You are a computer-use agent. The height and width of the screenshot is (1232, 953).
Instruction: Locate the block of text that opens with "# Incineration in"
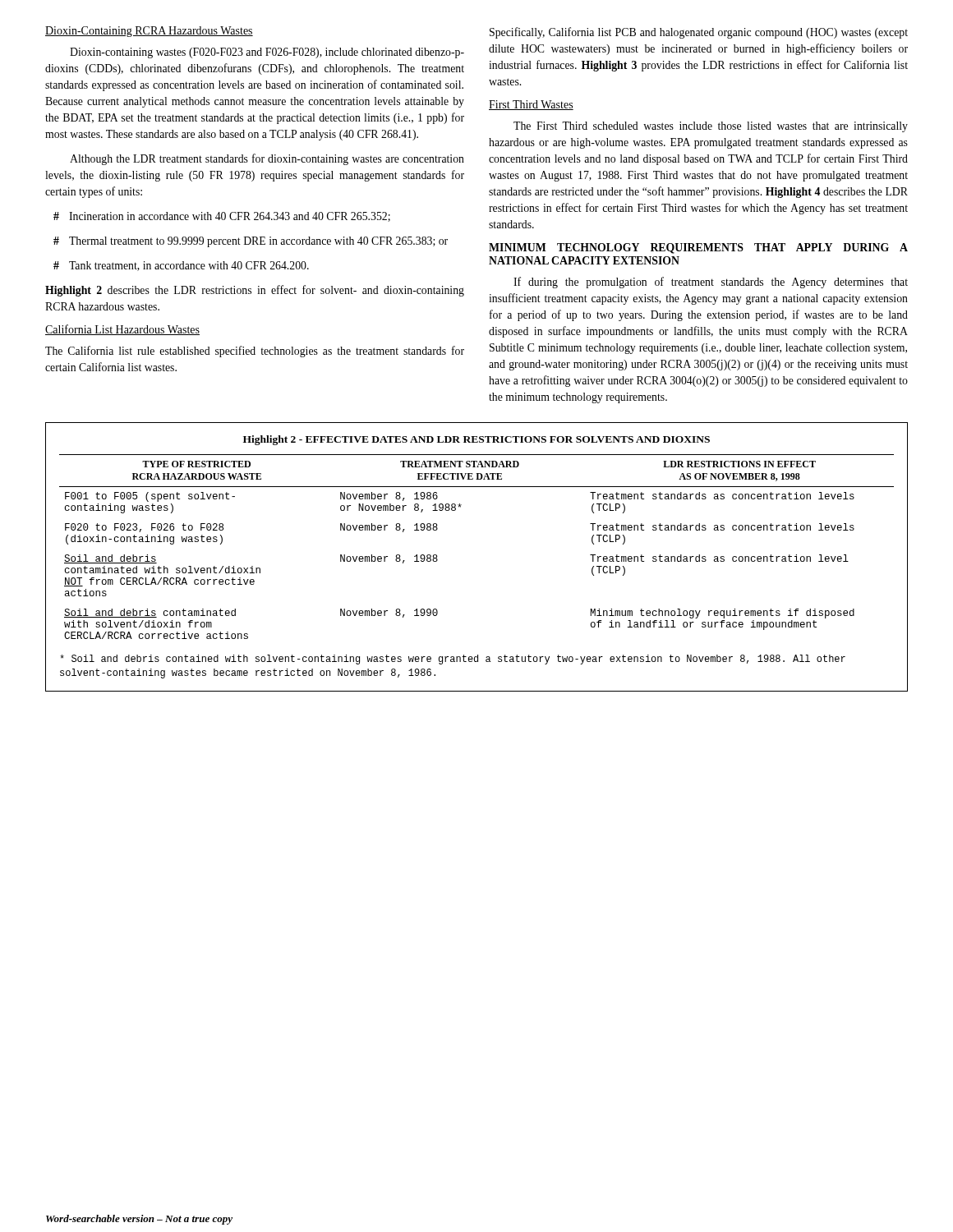pyautogui.click(x=259, y=217)
